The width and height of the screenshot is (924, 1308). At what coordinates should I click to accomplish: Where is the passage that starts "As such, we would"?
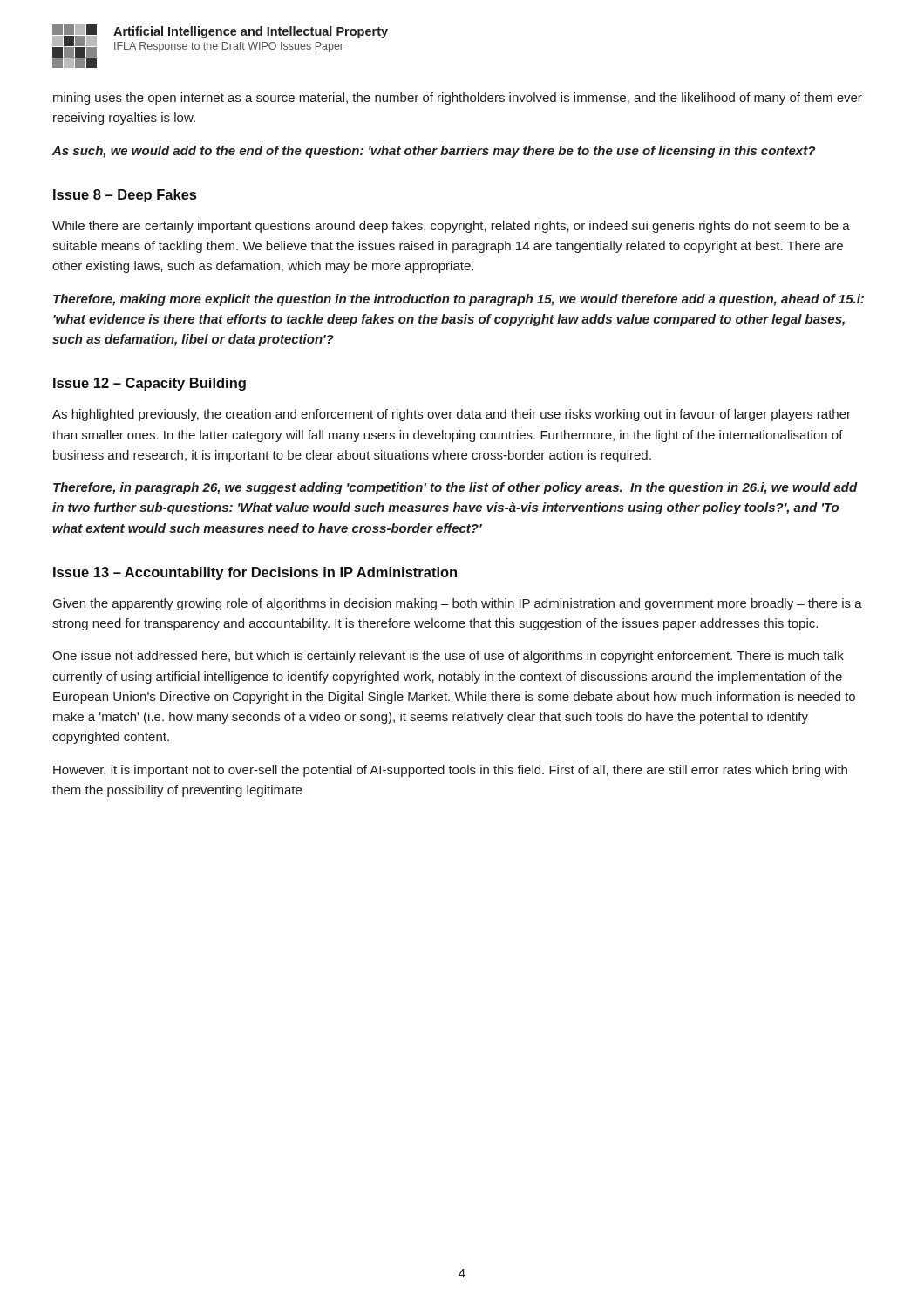434,150
